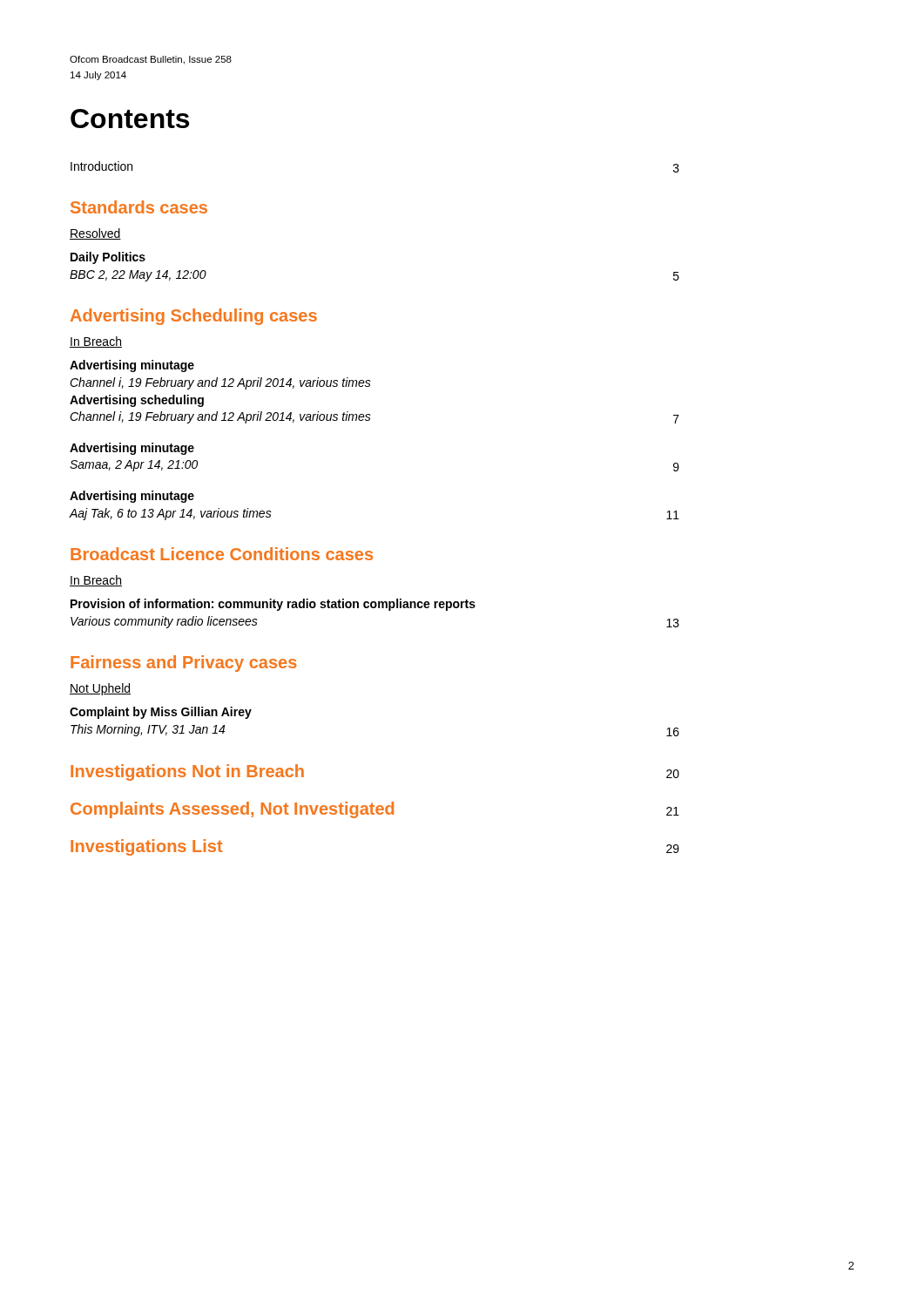Locate the passage starting "Not Upheld"
This screenshot has height=1307, width=924.
pyautogui.click(x=100, y=689)
